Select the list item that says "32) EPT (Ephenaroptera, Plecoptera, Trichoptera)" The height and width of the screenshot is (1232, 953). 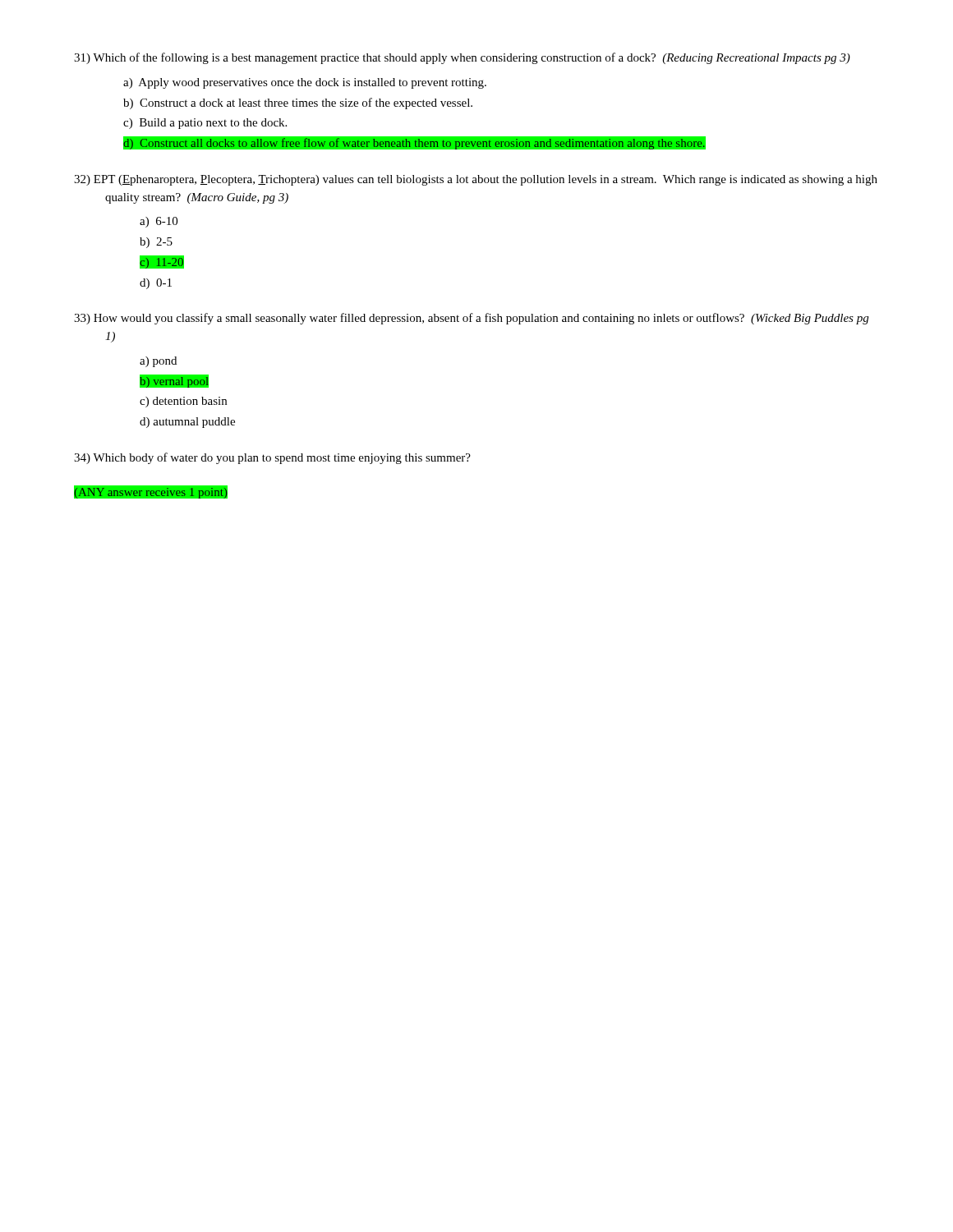coord(476,180)
